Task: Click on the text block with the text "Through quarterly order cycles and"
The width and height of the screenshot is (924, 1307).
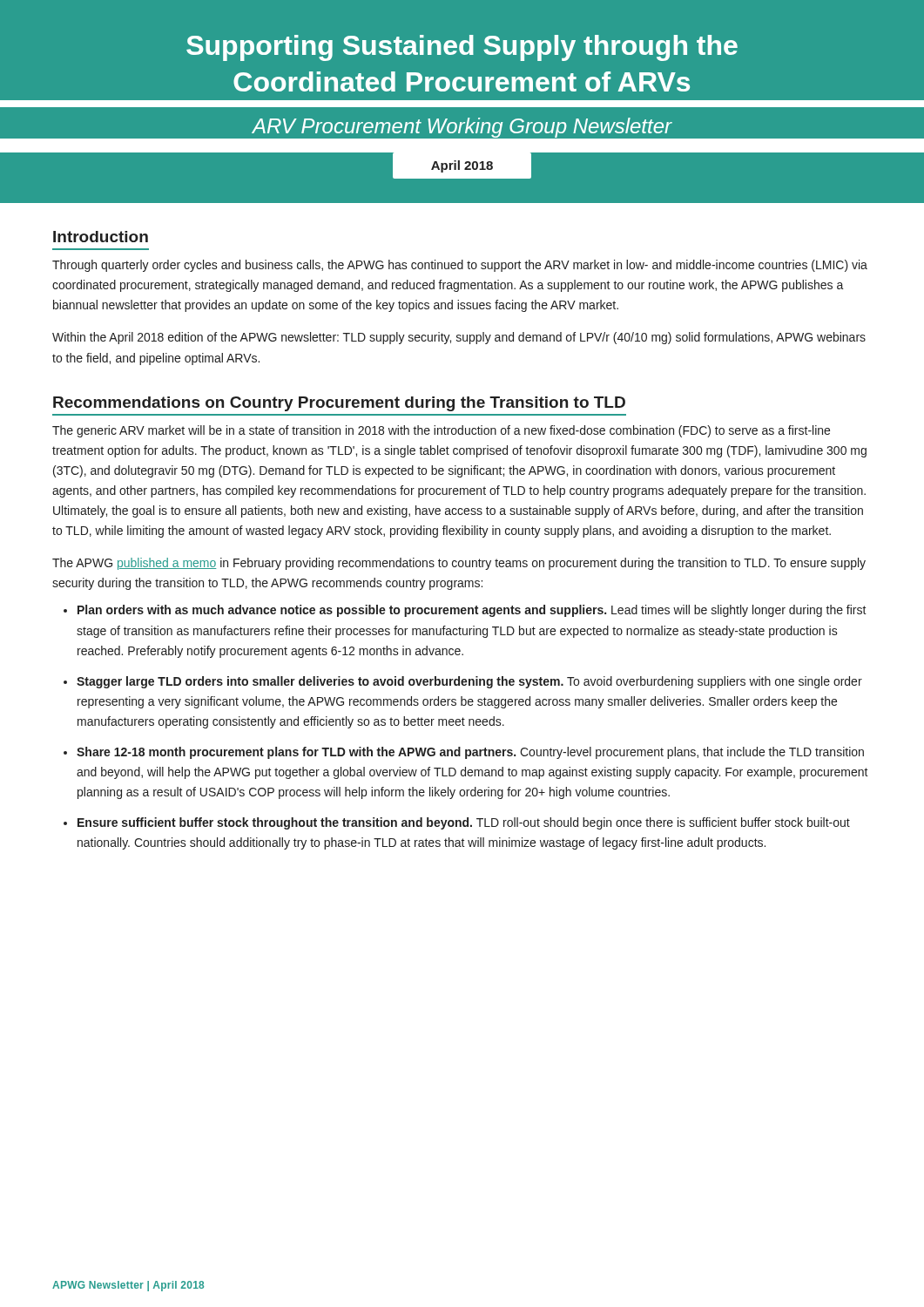Action: point(460,285)
